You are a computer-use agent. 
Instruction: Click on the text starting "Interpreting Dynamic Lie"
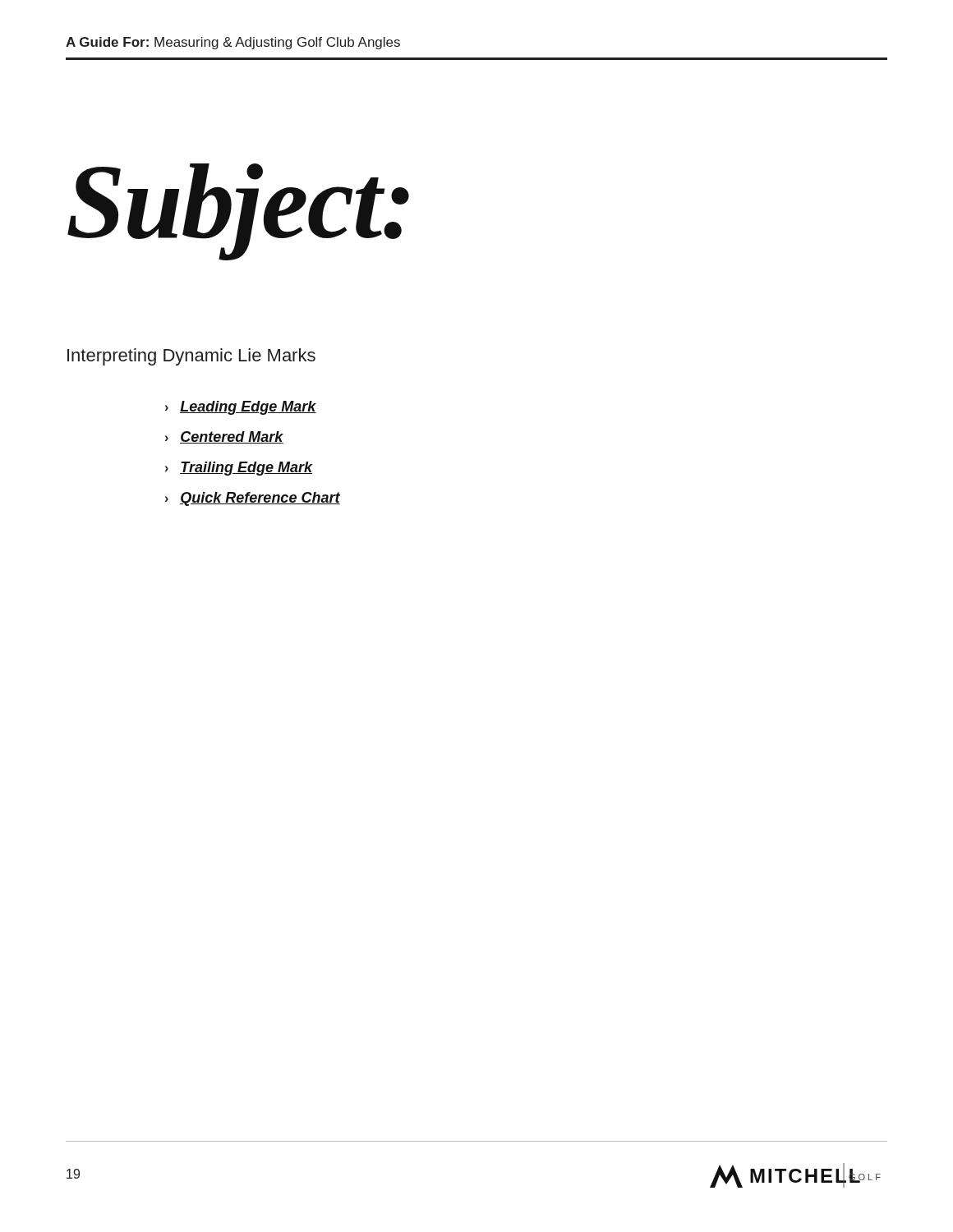coord(191,356)
